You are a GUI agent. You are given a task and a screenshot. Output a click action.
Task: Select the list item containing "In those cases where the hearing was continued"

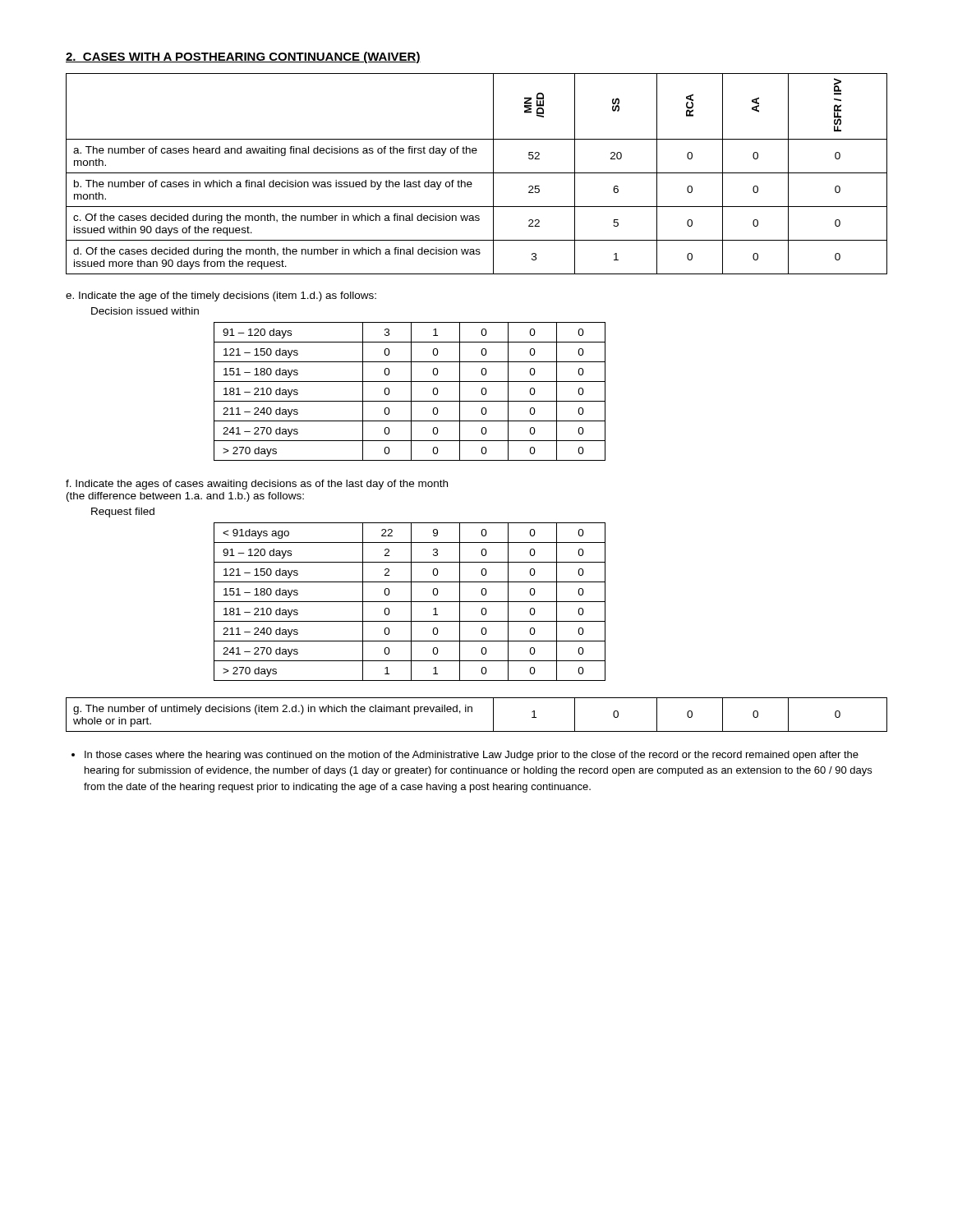click(476, 770)
